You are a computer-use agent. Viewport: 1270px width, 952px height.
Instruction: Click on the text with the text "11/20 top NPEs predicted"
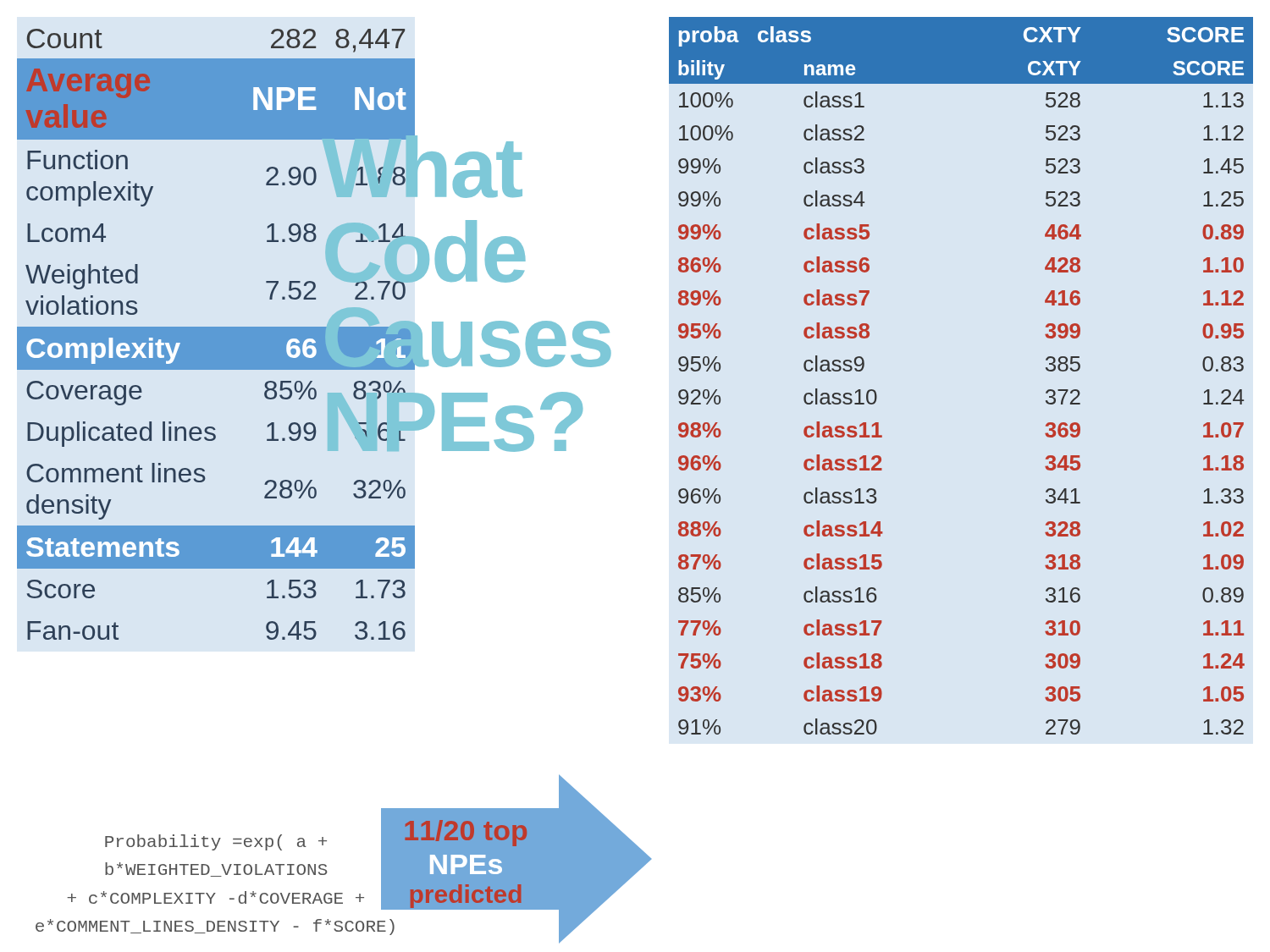pos(516,859)
